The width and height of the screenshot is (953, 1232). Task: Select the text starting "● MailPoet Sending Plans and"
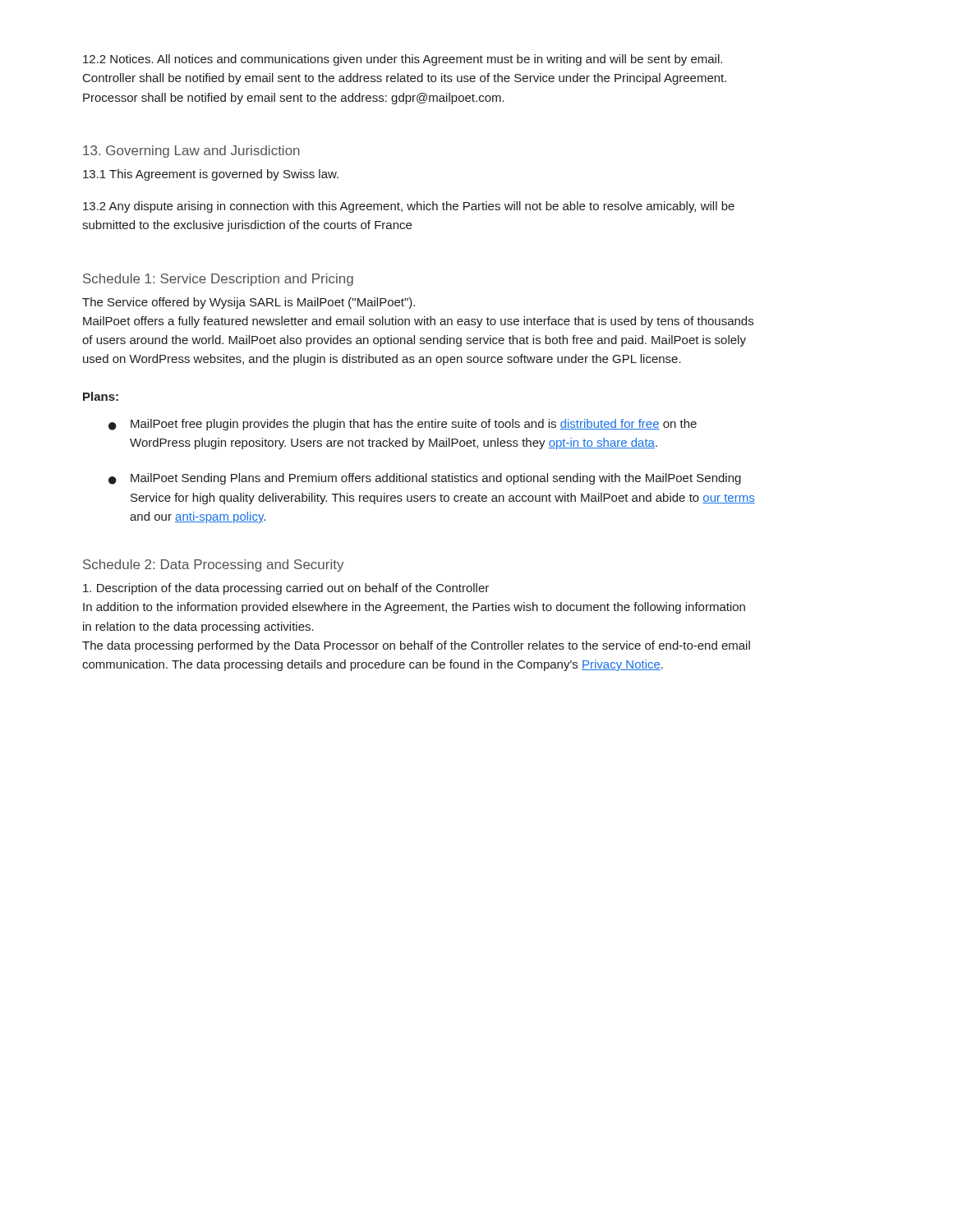pos(431,497)
